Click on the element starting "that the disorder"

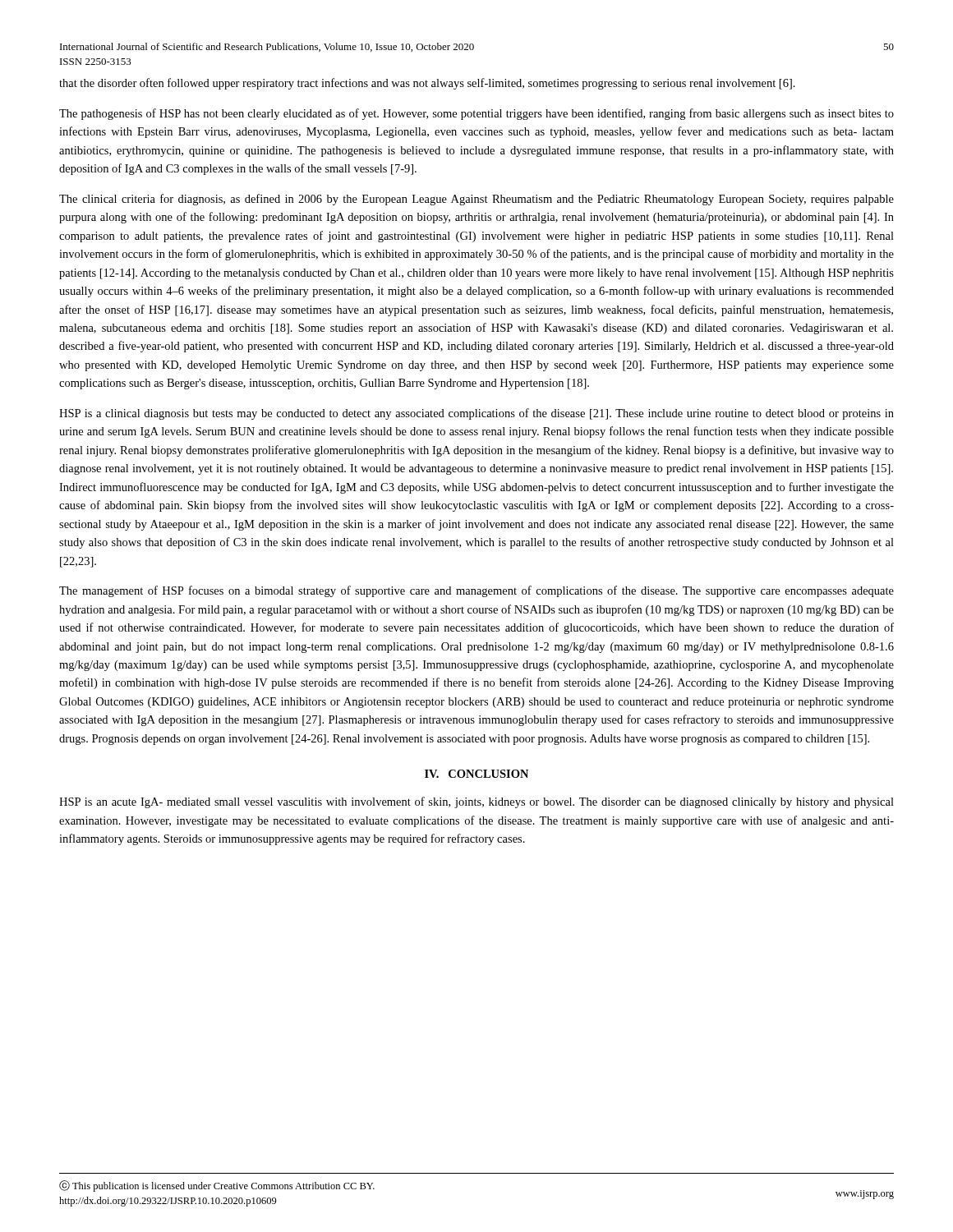pos(427,83)
